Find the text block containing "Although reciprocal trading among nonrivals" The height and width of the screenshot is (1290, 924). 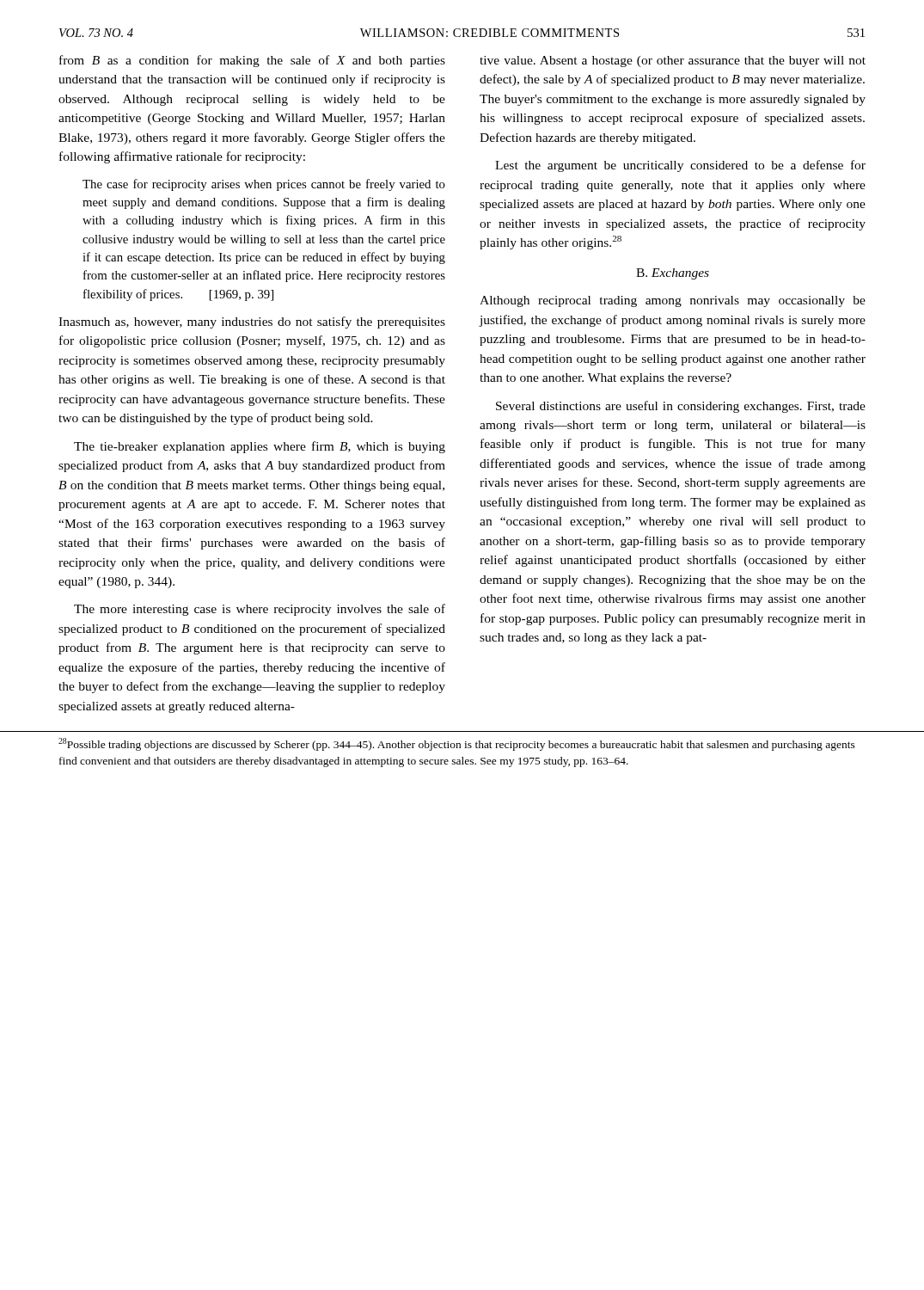(x=673, y=469)
